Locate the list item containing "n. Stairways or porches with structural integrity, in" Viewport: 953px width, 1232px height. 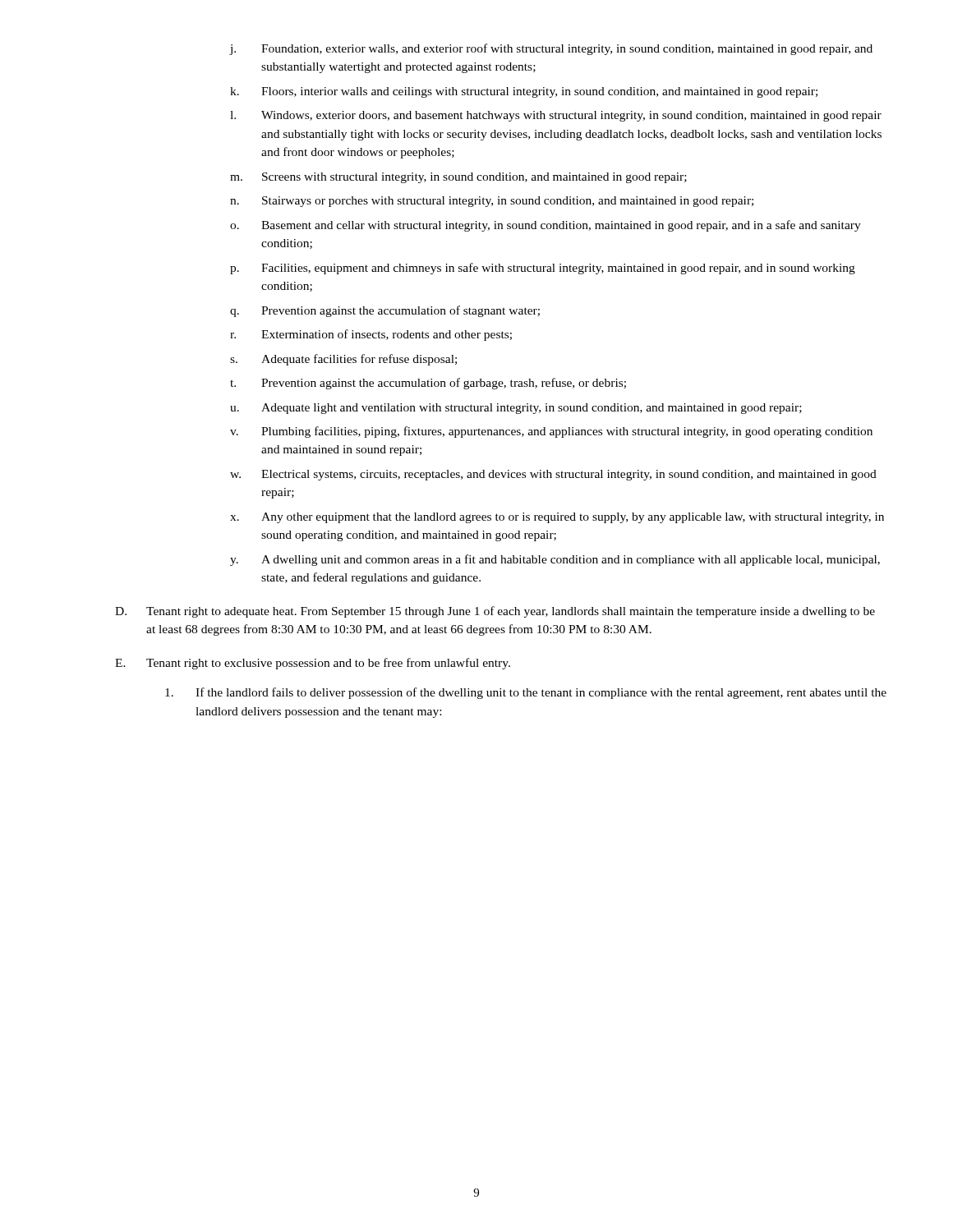click(559, 201)
